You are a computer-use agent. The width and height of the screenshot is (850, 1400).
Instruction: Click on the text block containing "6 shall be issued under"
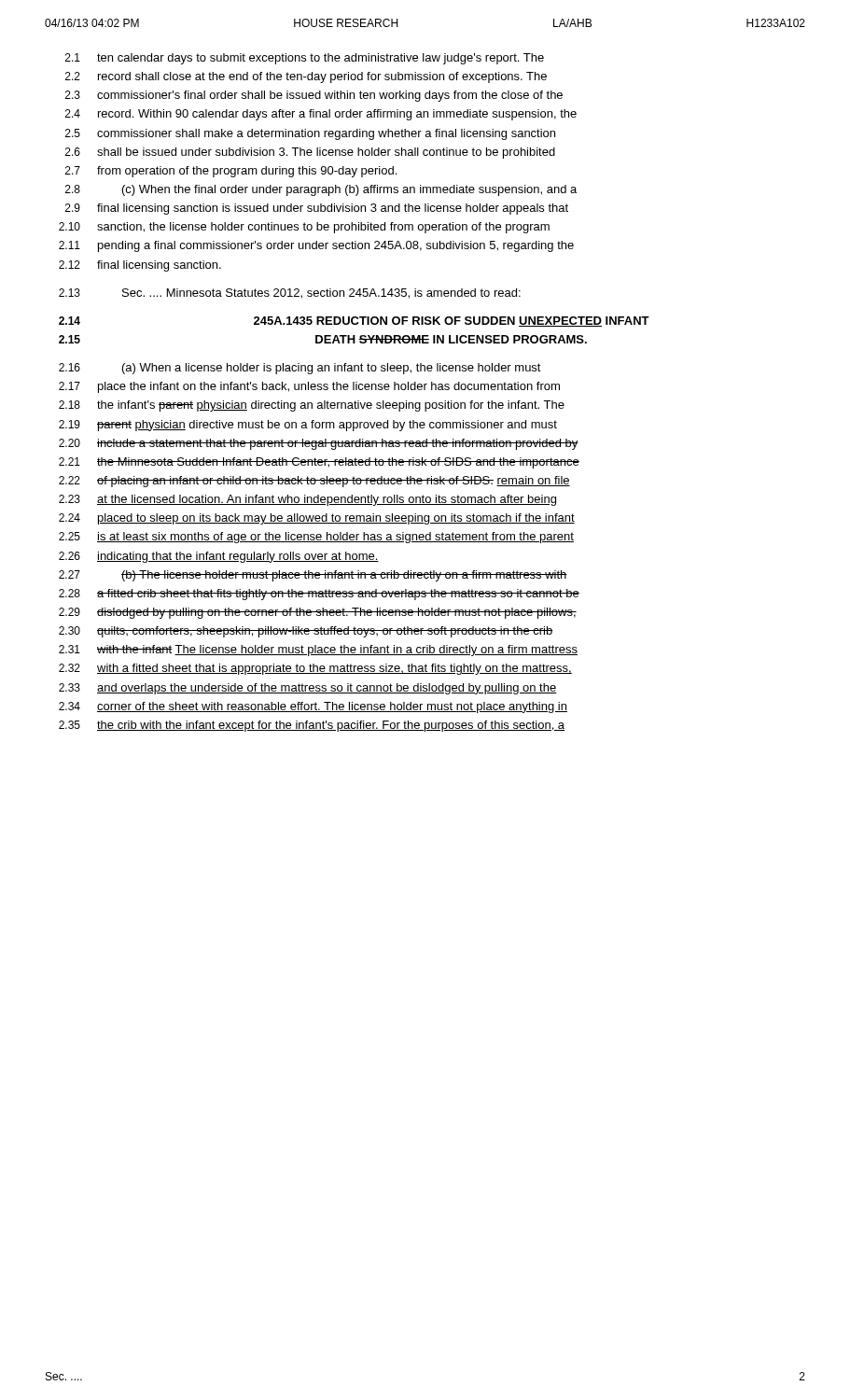coord(425,152)
